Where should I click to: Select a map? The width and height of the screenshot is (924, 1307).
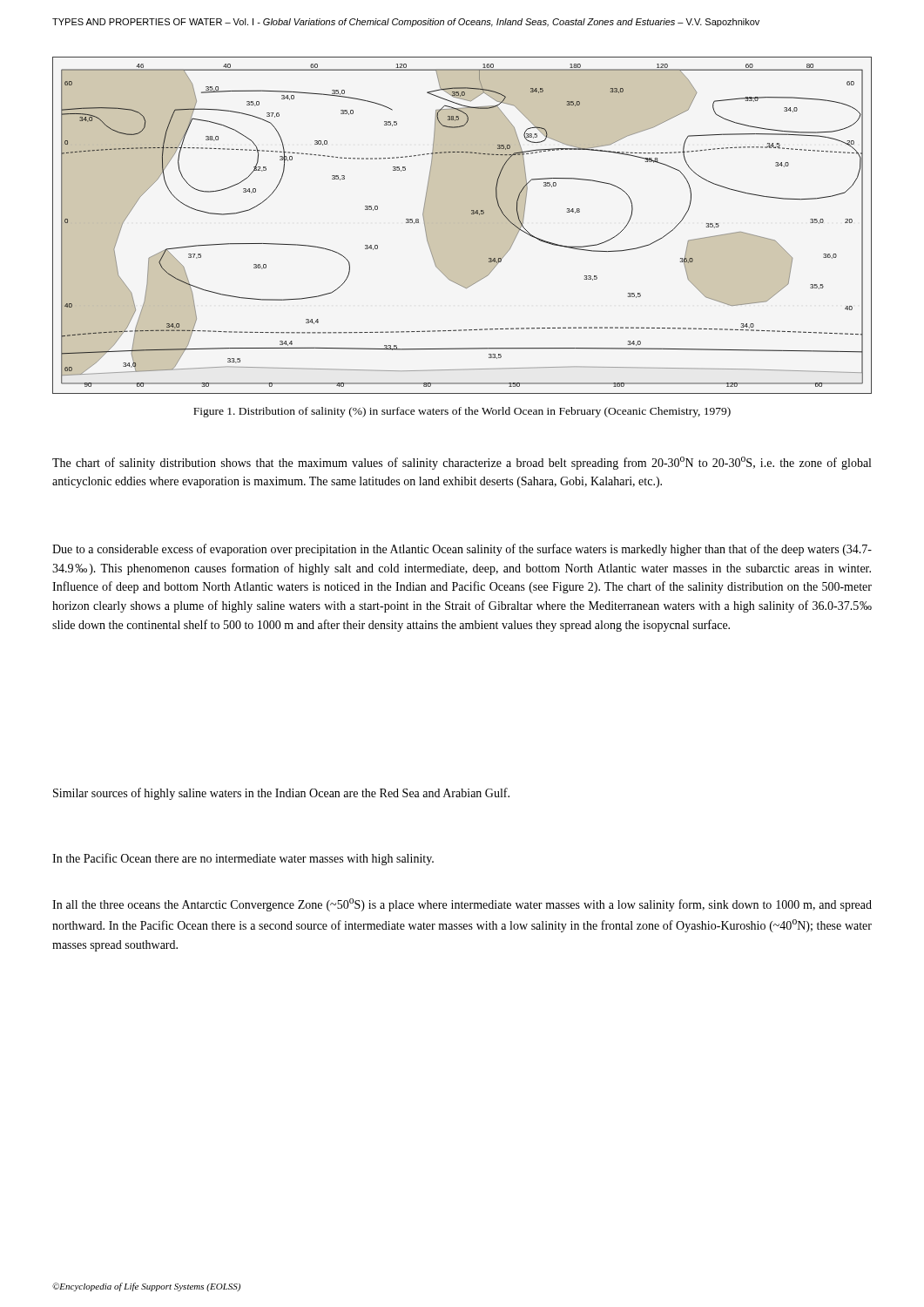(462, 225)
